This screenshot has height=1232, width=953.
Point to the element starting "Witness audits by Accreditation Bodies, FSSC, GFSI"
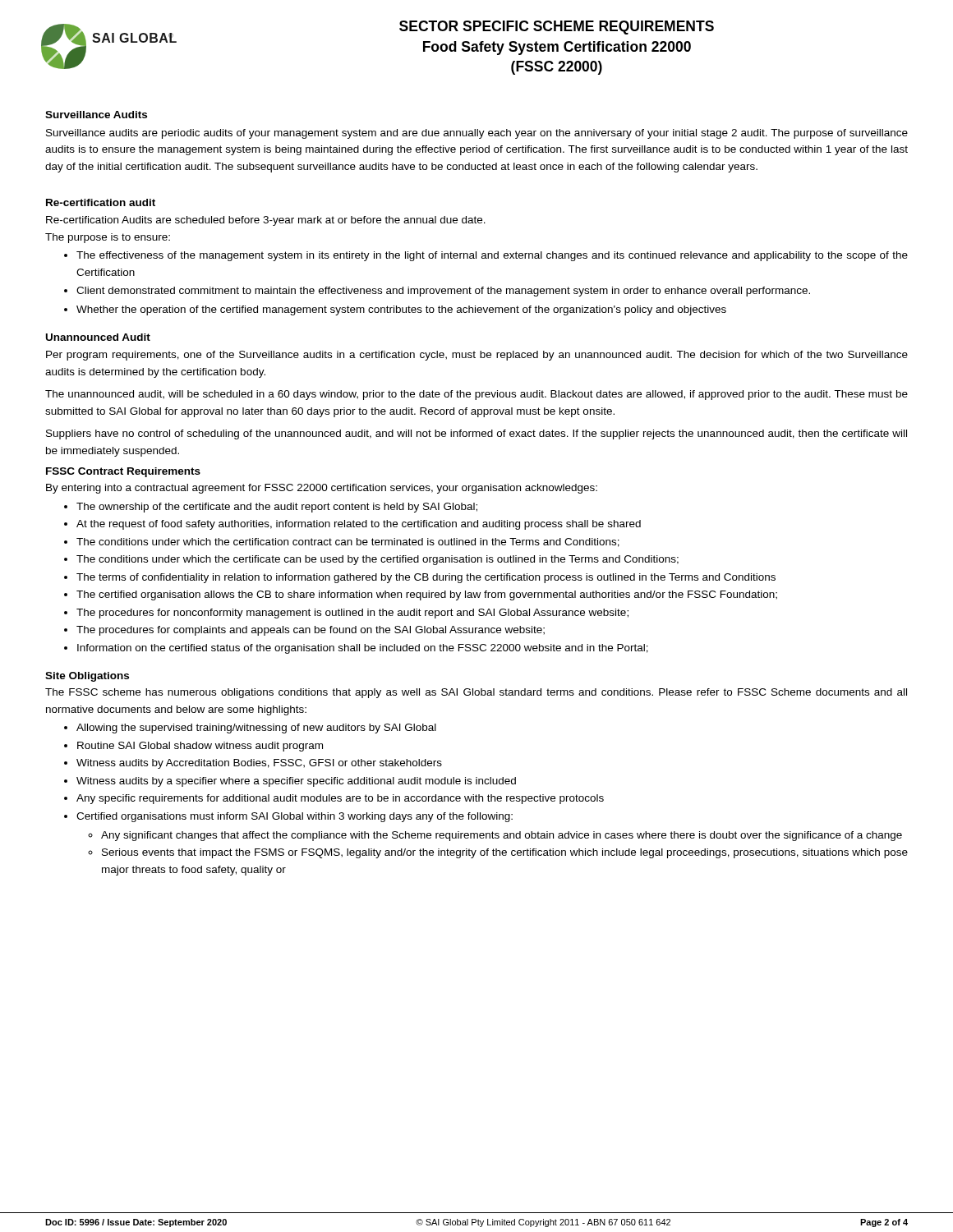pyautogui.click(x=259, y=763)
